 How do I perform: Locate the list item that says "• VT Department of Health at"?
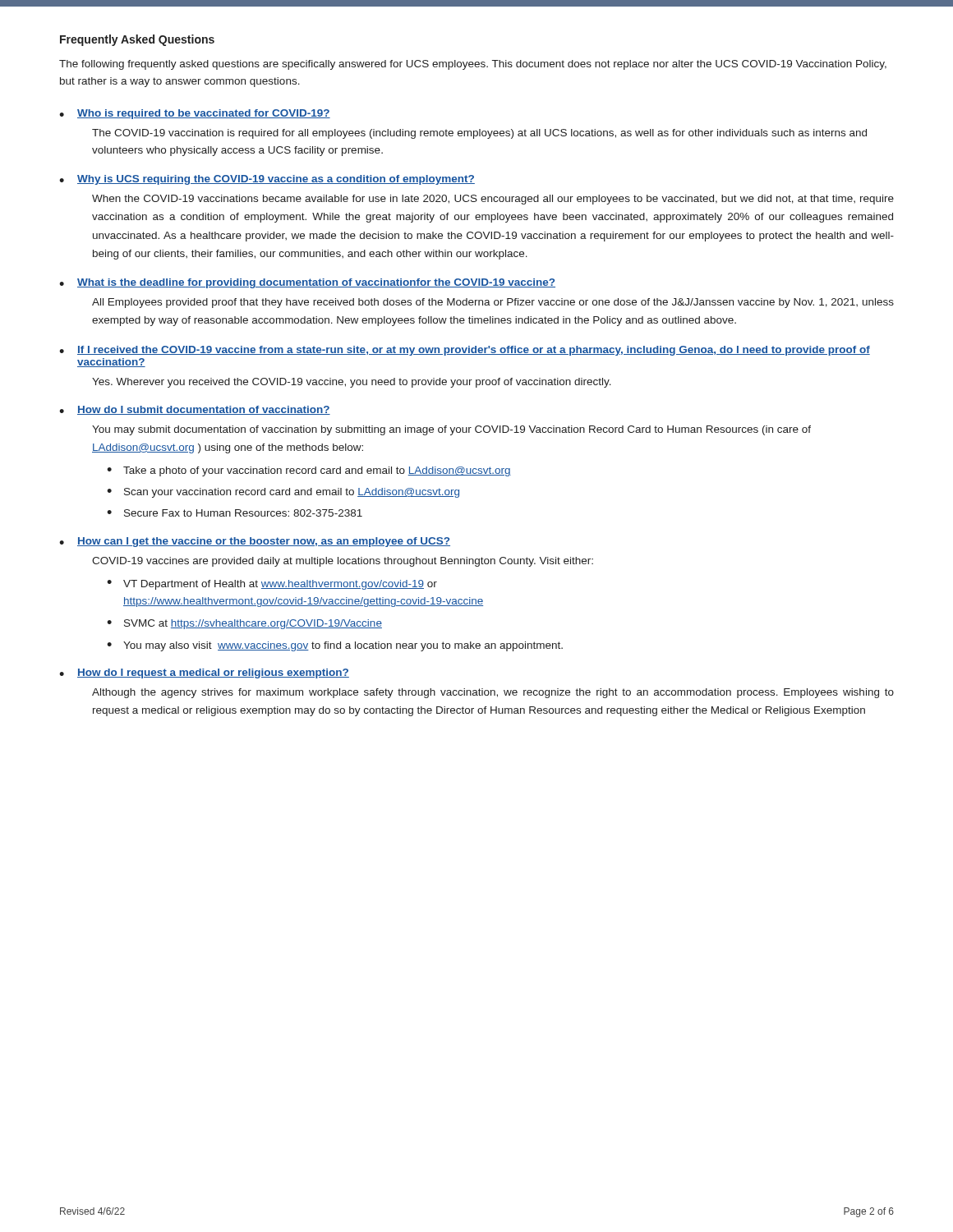coord(295,592)
